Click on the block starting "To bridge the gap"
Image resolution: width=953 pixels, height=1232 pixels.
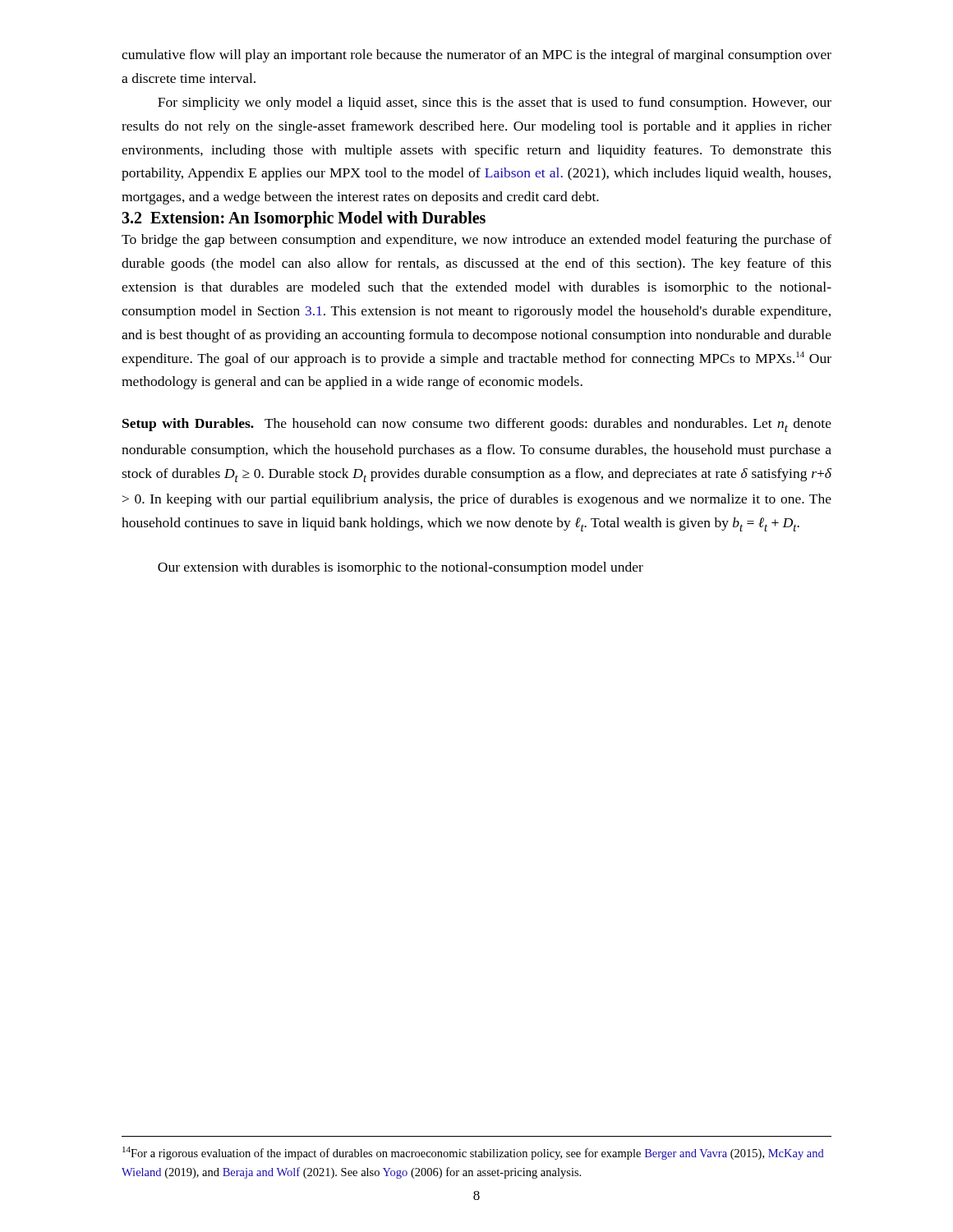[476, 311]
